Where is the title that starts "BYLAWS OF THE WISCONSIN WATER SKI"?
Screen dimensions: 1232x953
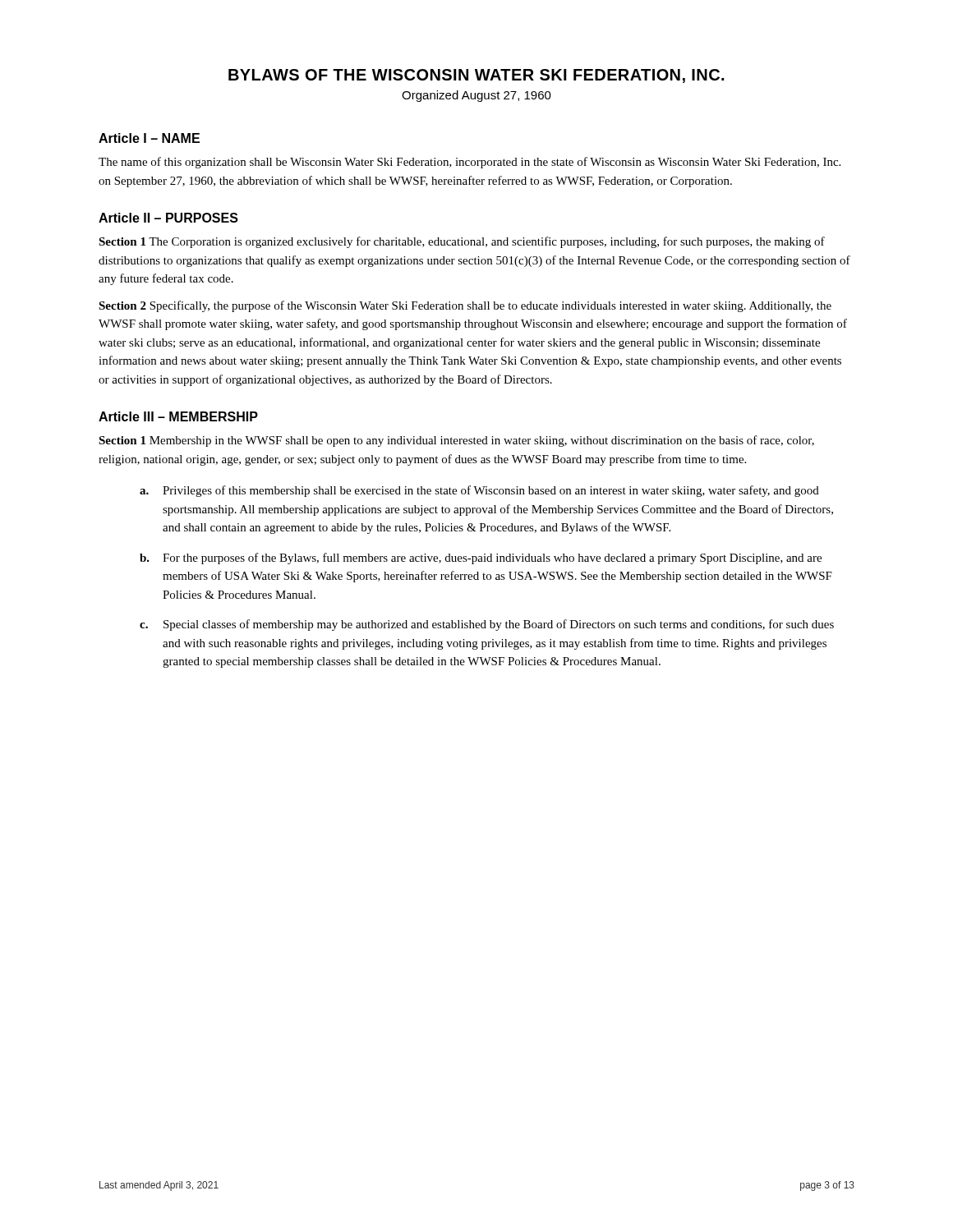click(x=476, y=84)
